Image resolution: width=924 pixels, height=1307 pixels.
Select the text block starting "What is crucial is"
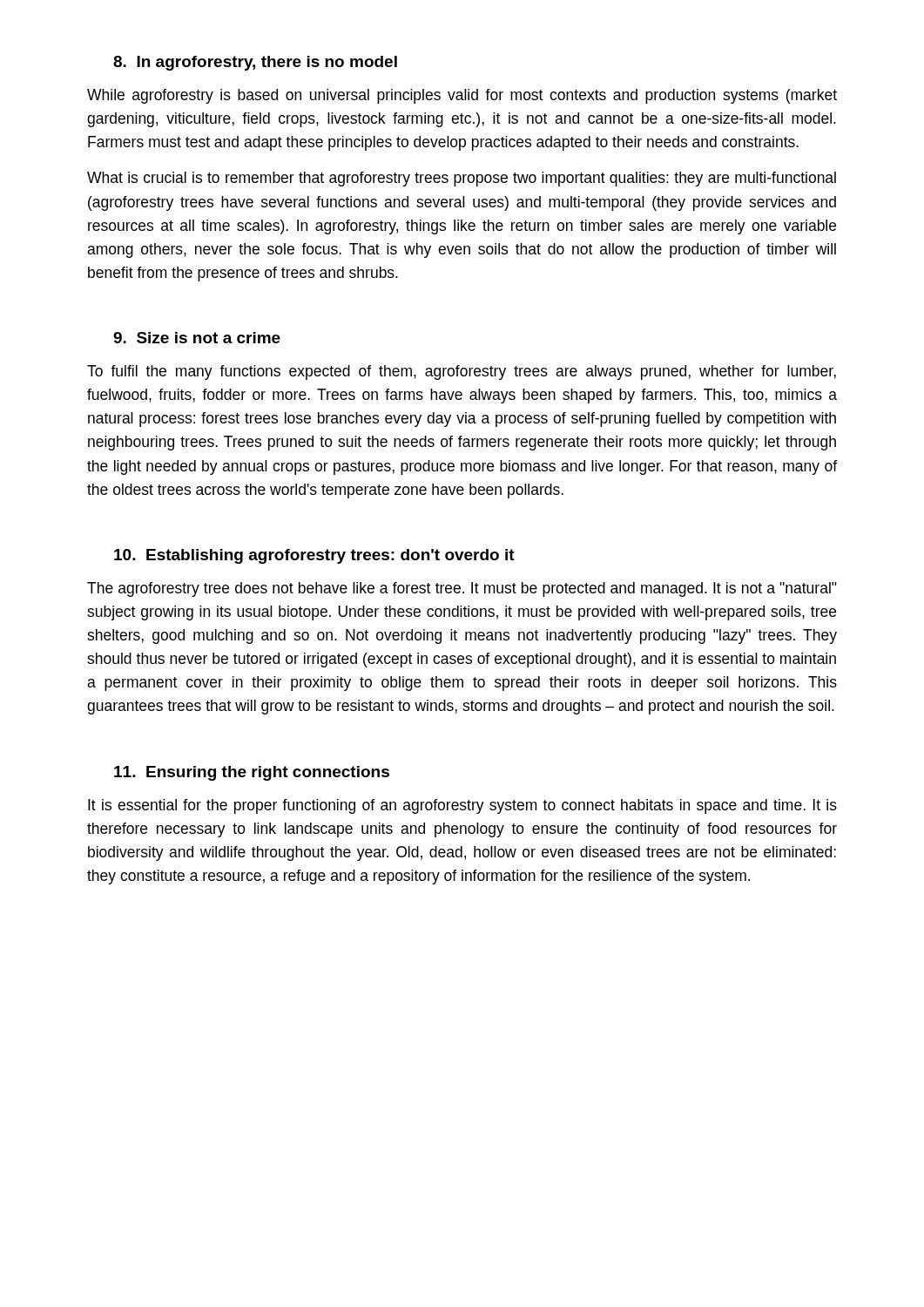click(462, 225)
